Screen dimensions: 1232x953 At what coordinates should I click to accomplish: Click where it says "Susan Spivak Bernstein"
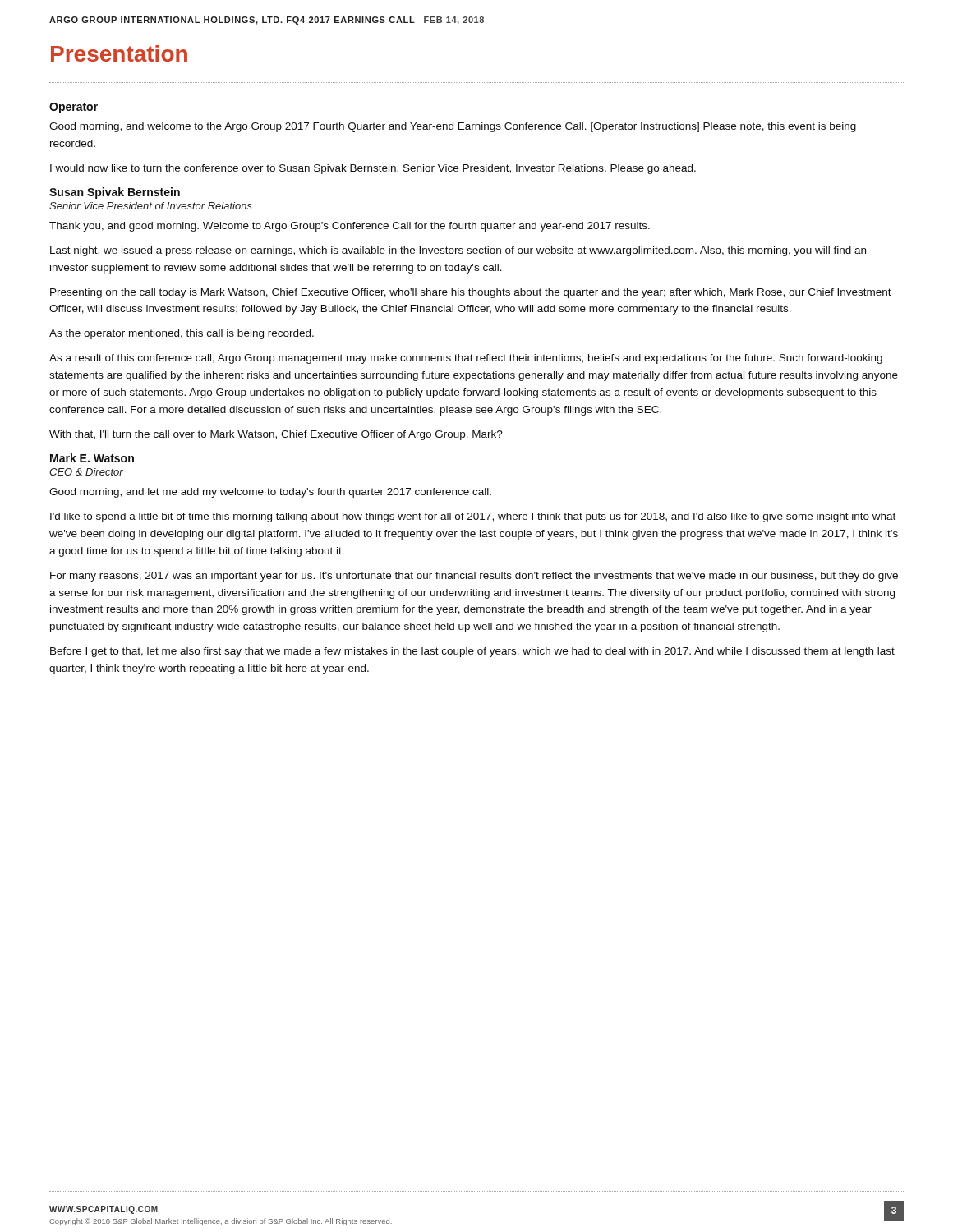pyautogui.click(x=115, y=192)
